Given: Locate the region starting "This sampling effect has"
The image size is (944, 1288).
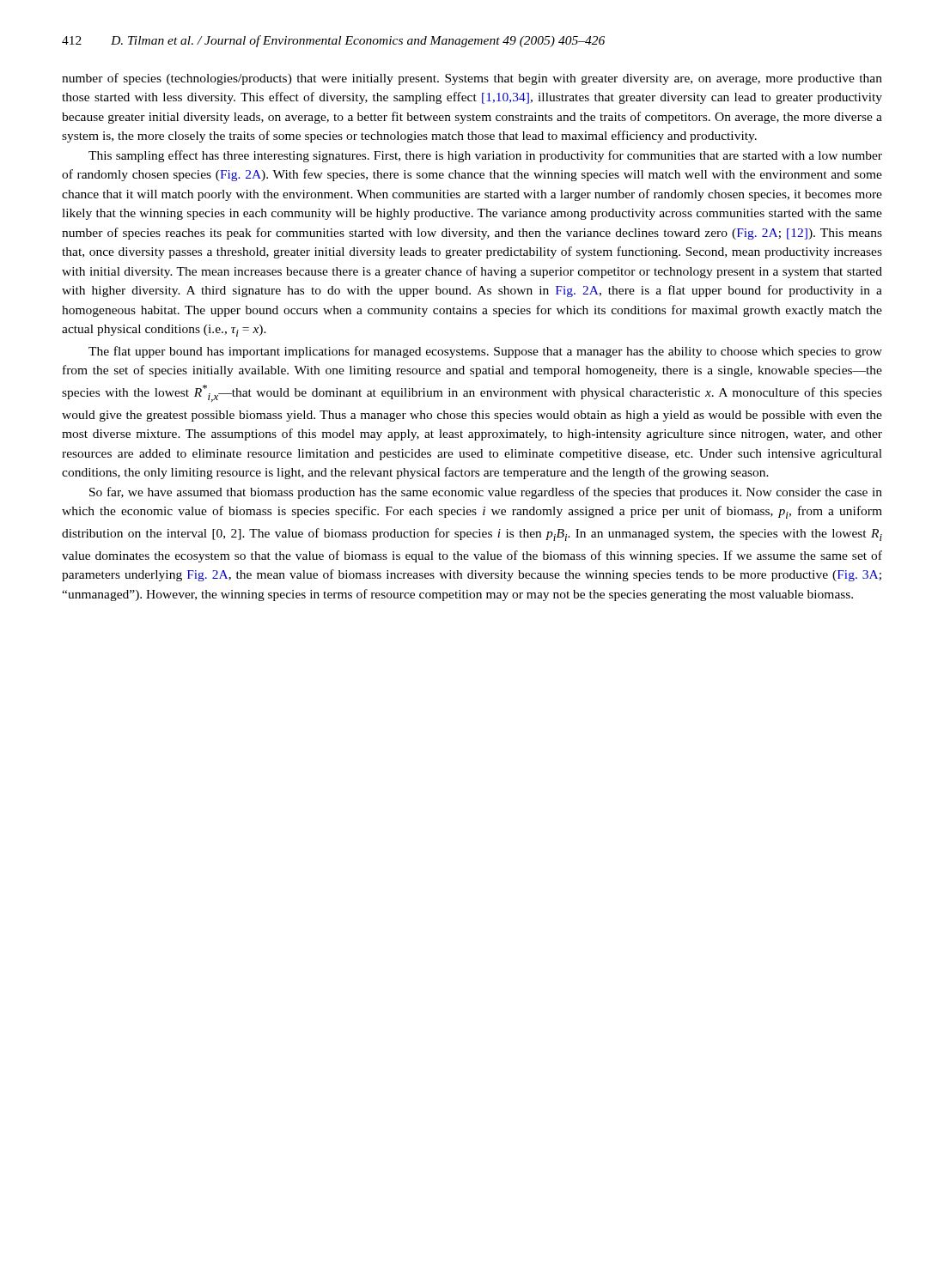Looking at the screenshot, I should (x=472, y=244).
